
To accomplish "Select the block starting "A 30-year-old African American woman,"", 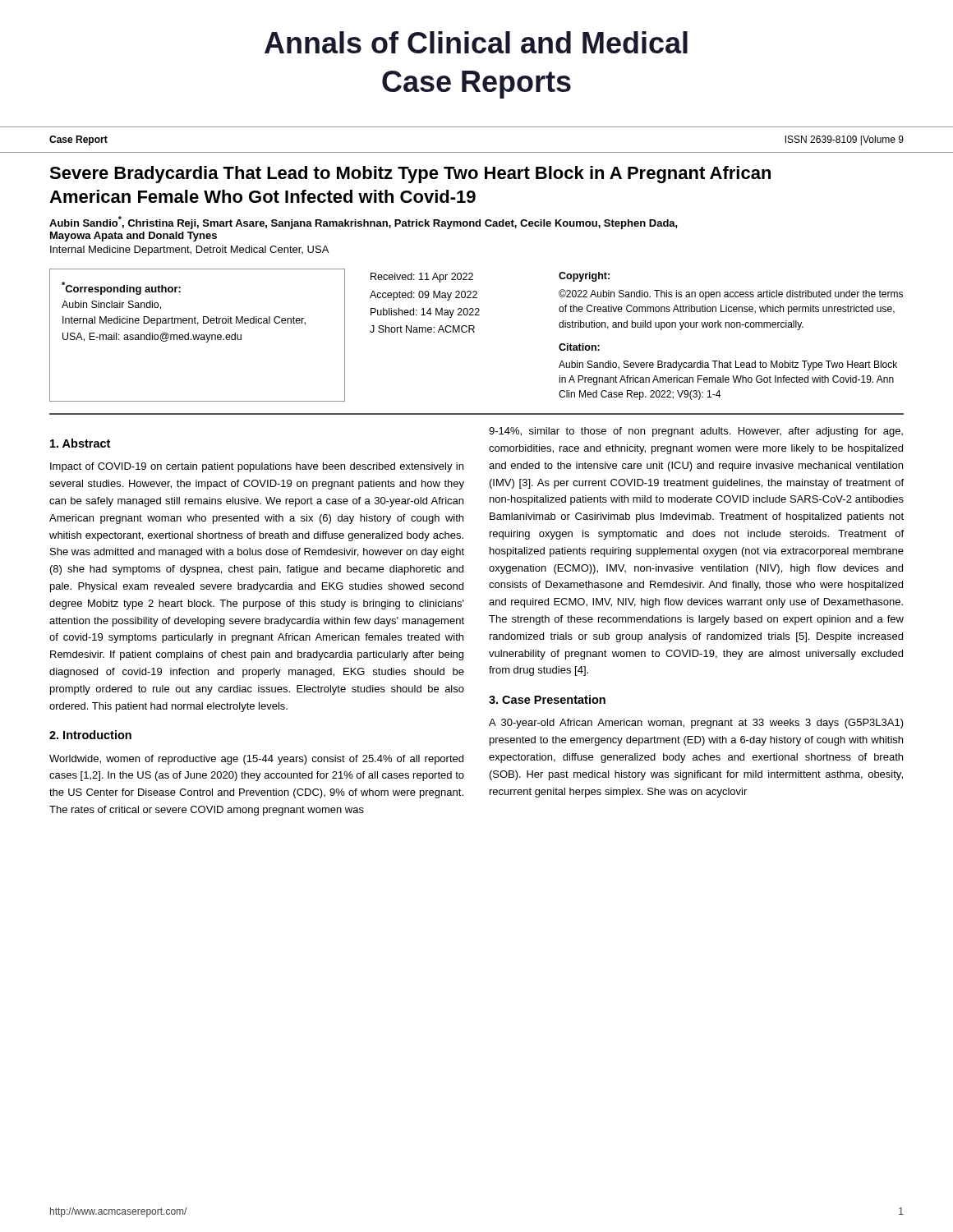I will (x=696, y=757).
